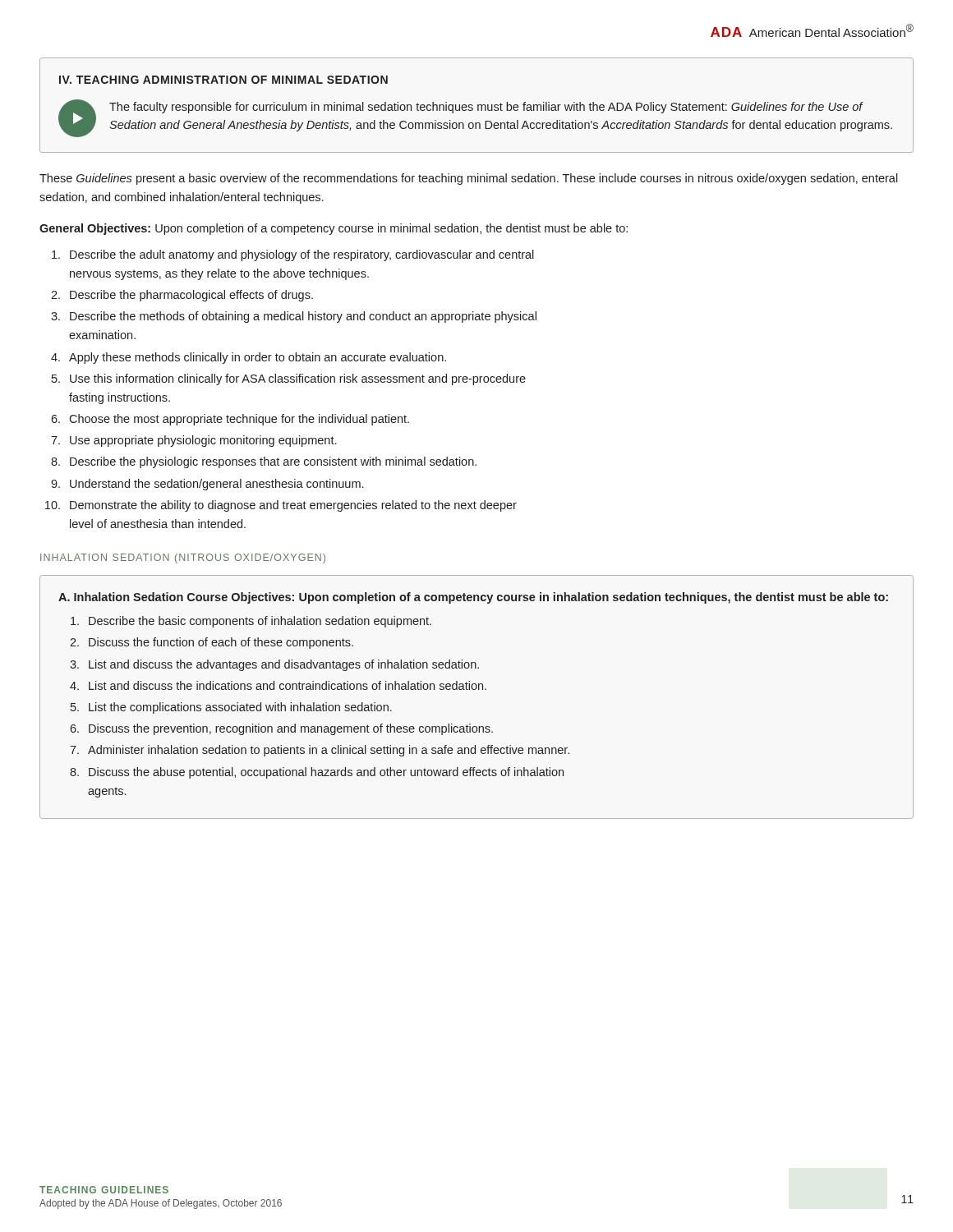Screen dimensions: 1232x953
Task: Click on the element starting "List the complications associated with inhalation"
Action: (x=240, y=707)
